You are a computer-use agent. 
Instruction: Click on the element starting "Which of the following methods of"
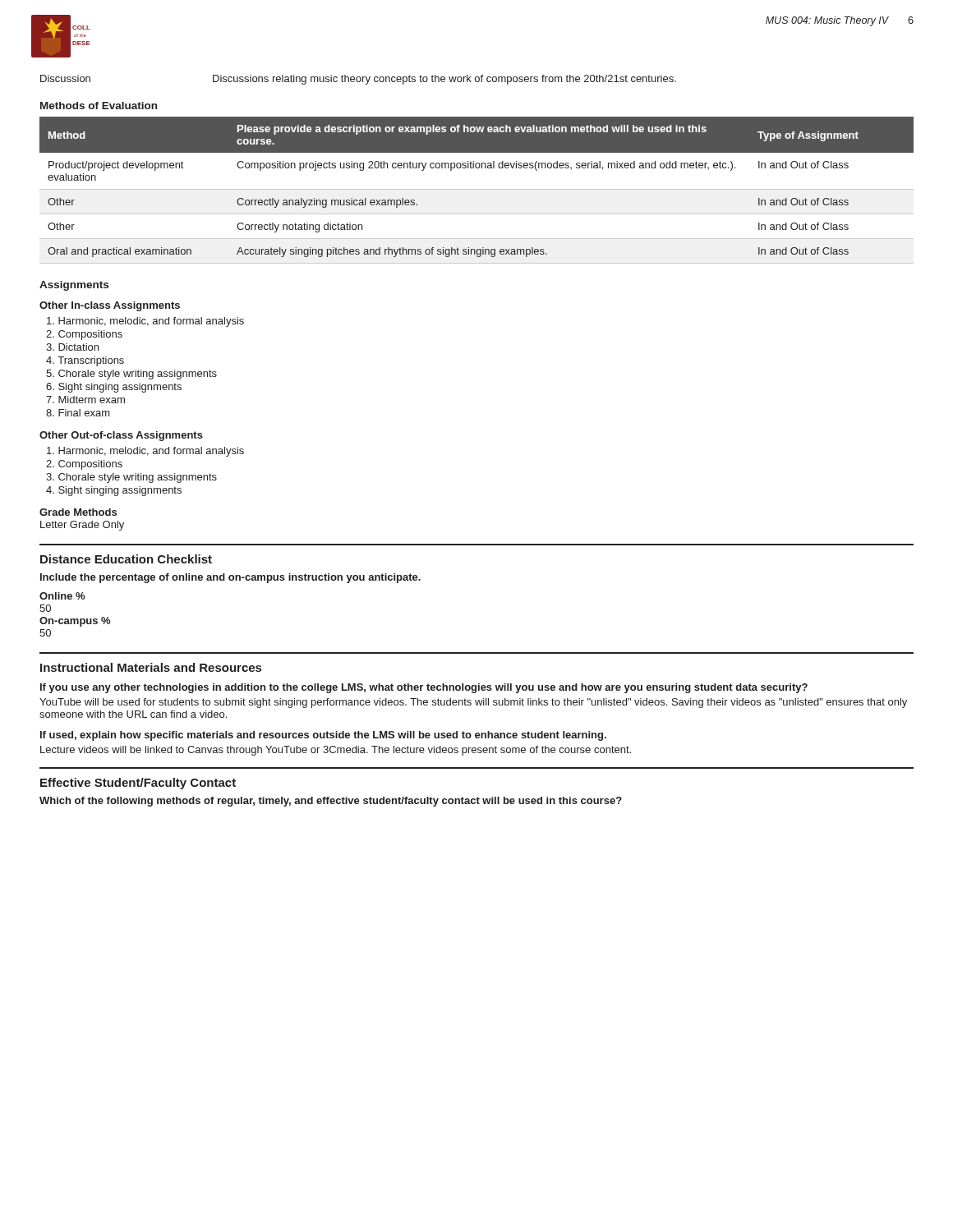tap(331, 800)
